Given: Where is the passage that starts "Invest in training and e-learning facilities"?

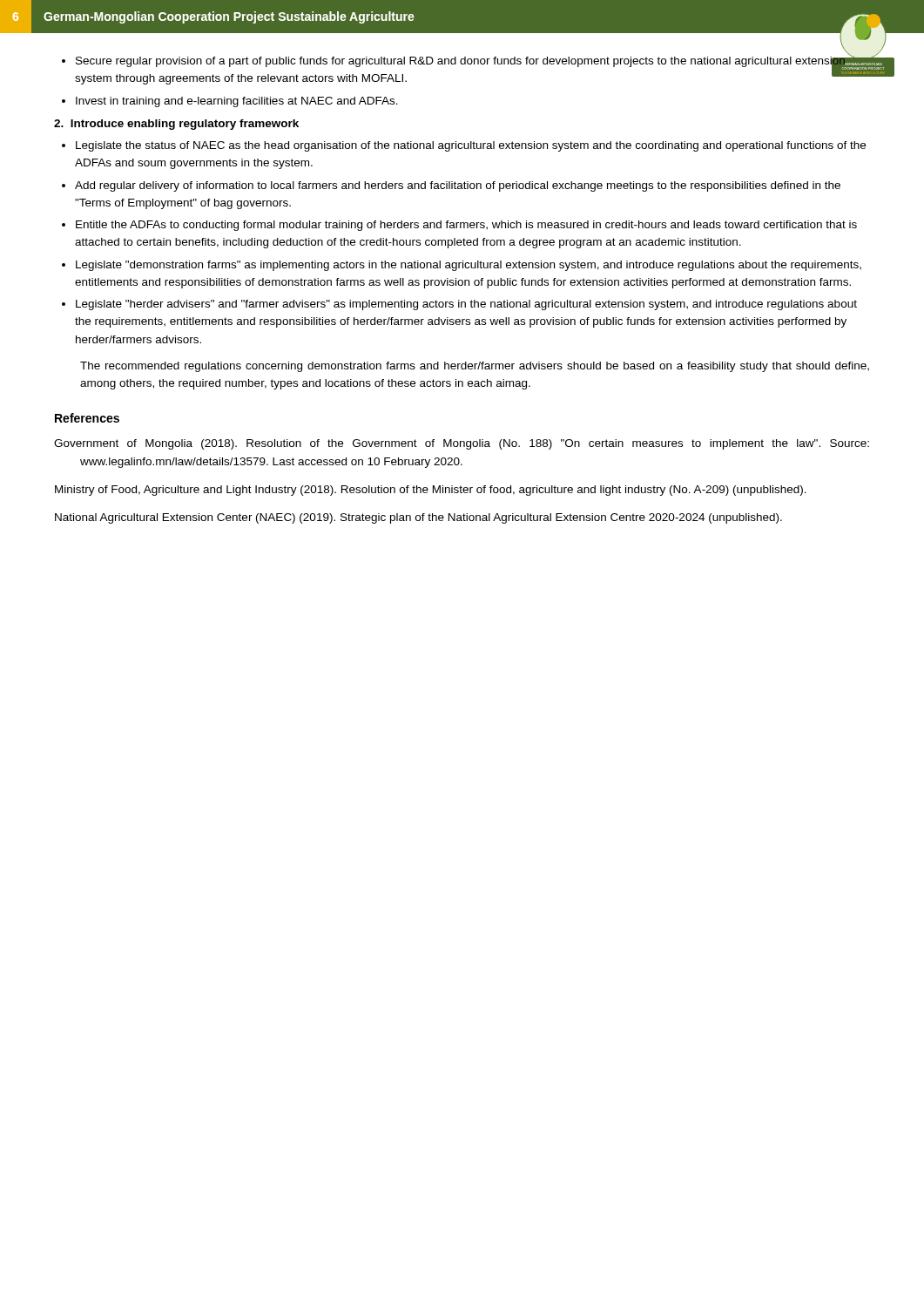Looking at the screenshot, I should click(237, 100).
